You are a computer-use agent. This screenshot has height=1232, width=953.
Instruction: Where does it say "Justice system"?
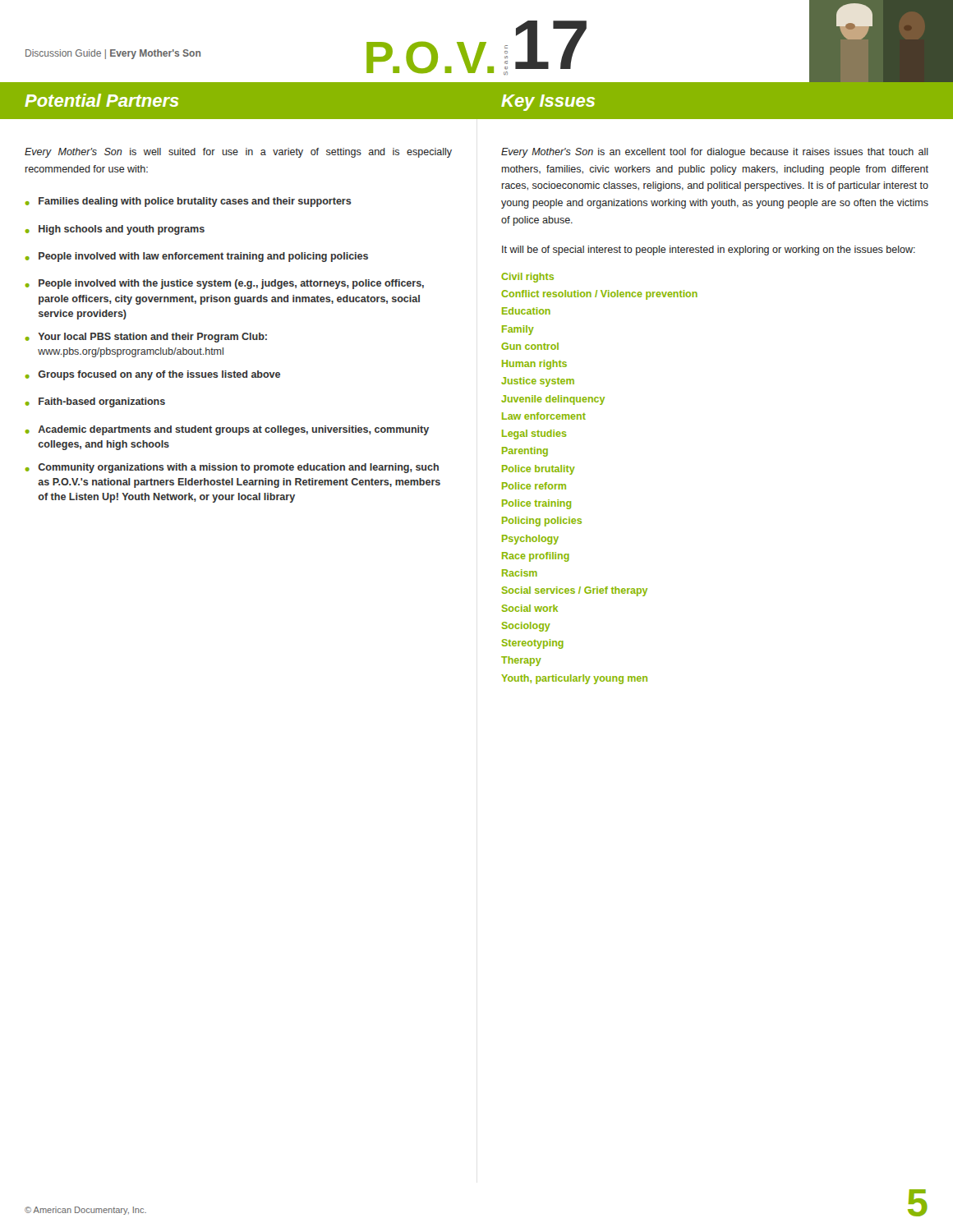[x=538, y=381]
